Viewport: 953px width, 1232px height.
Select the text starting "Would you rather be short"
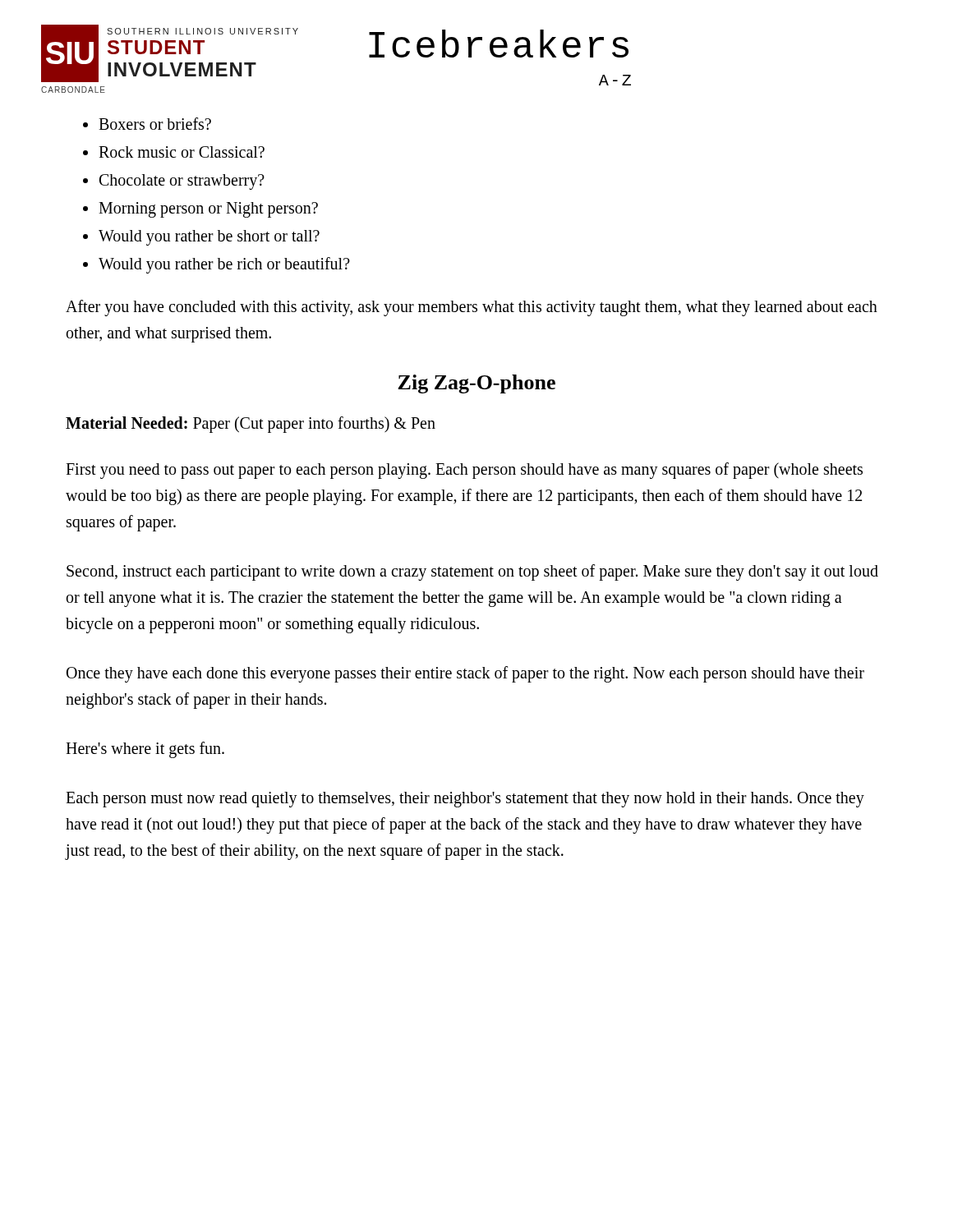(209, 236)
